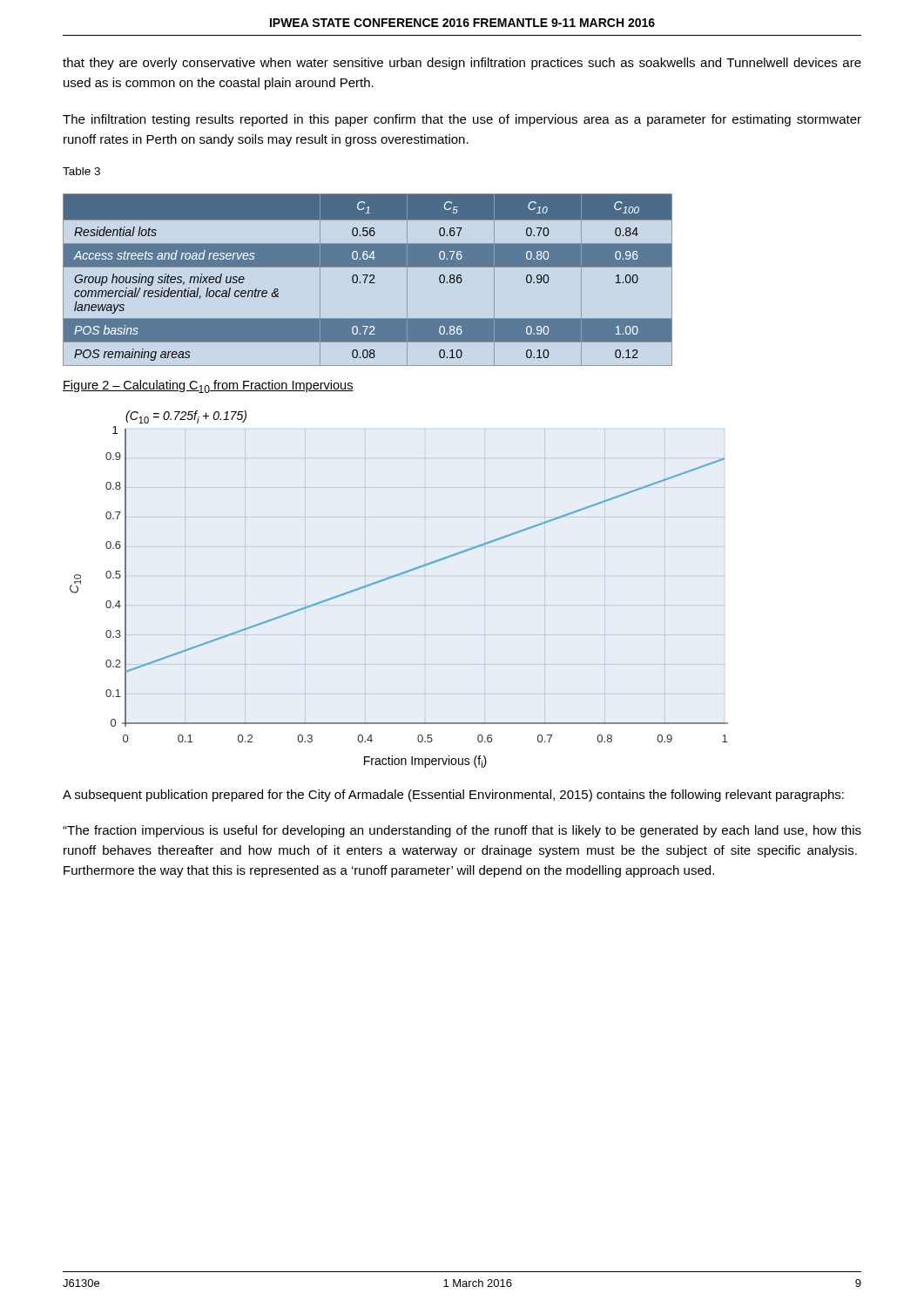Locate the block starting "Table 3"
Screen dimensions: 1307x924
[x=82, y=171]
